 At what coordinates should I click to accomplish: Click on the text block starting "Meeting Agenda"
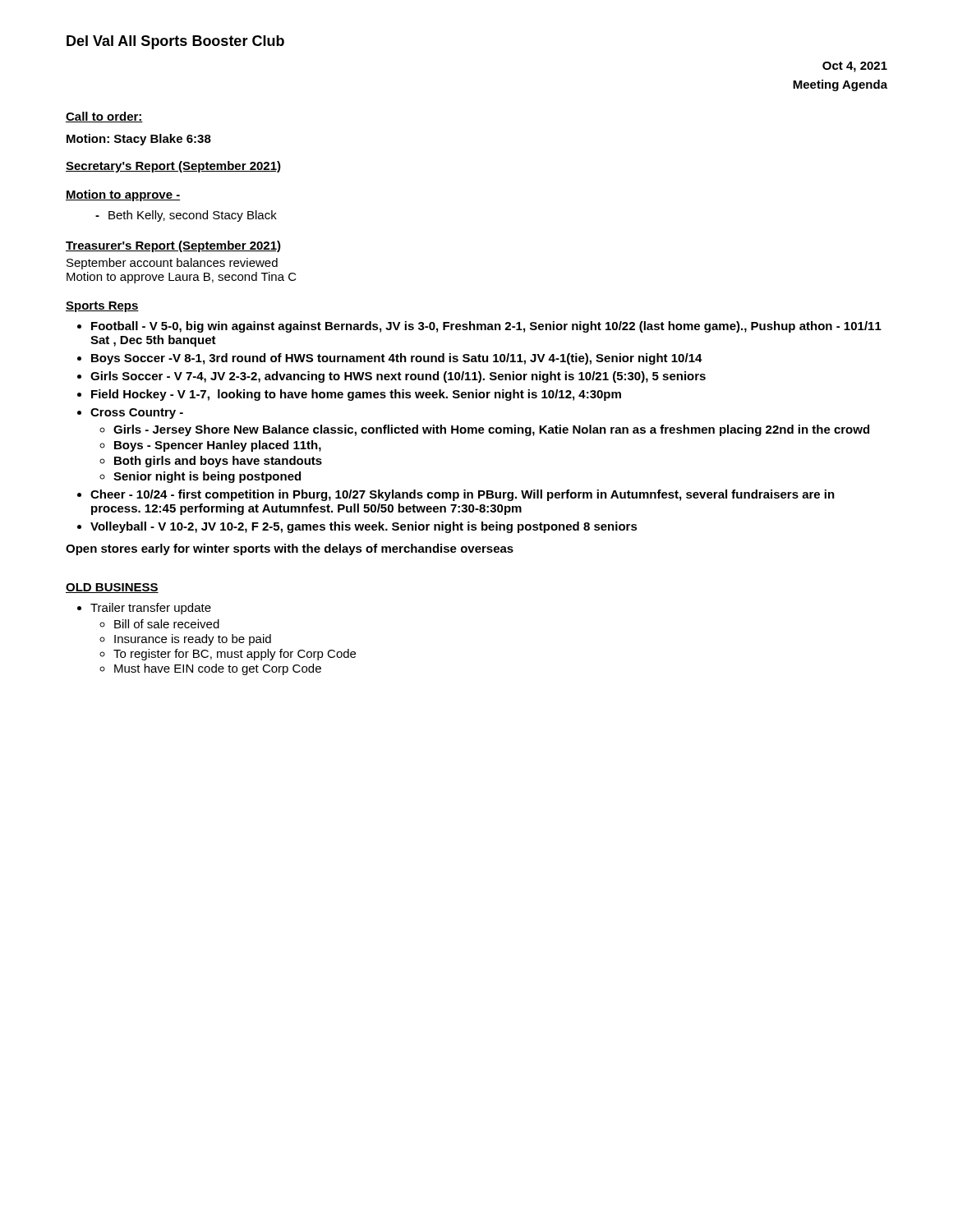pyautogui.click(x=840, y=84)
